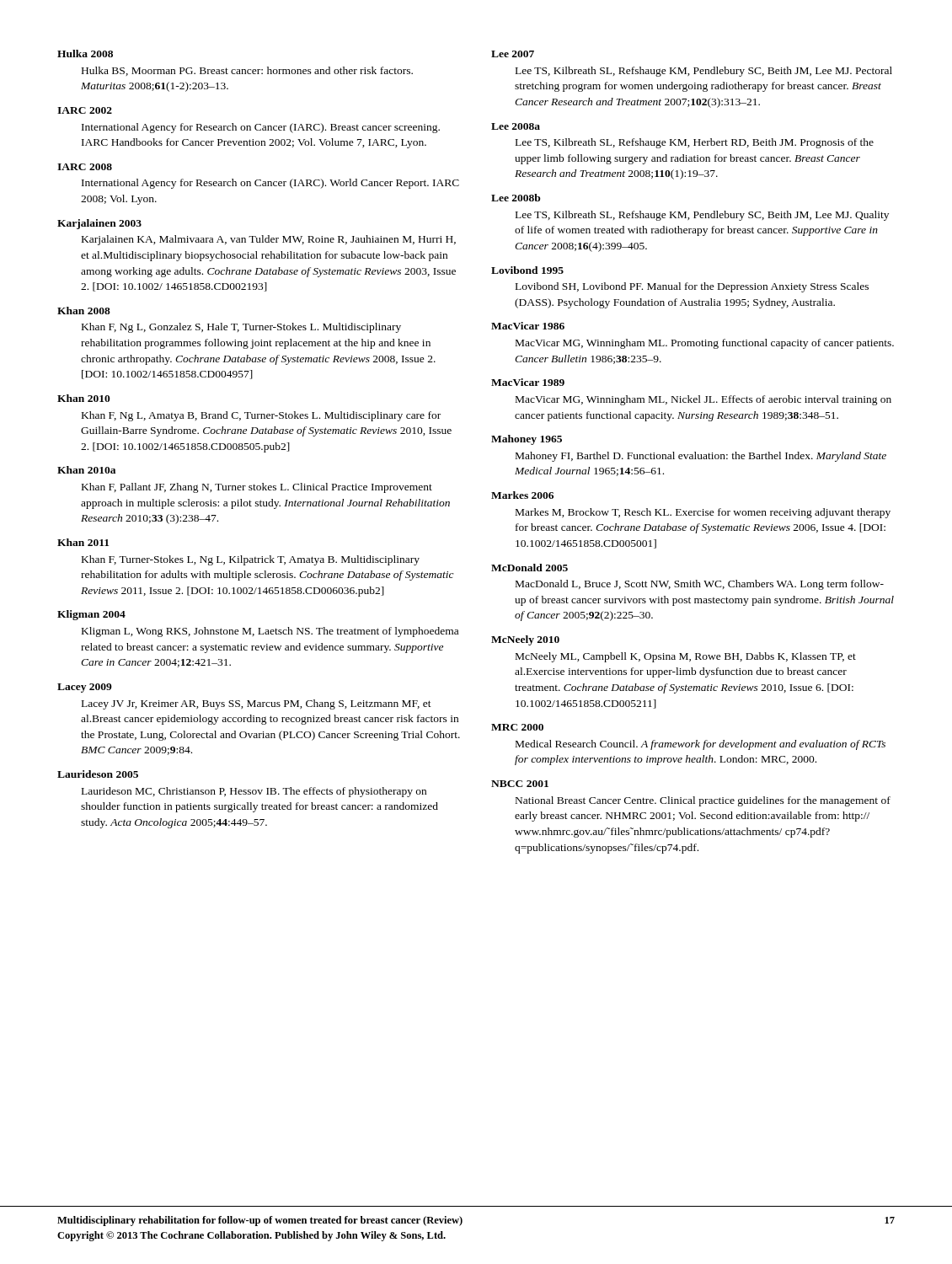The width and height of the screenshot is (952, 1264).
Task: Locate the block of text that opens with "Lacey 2009 Lacey"
Action: pos(259,719)
